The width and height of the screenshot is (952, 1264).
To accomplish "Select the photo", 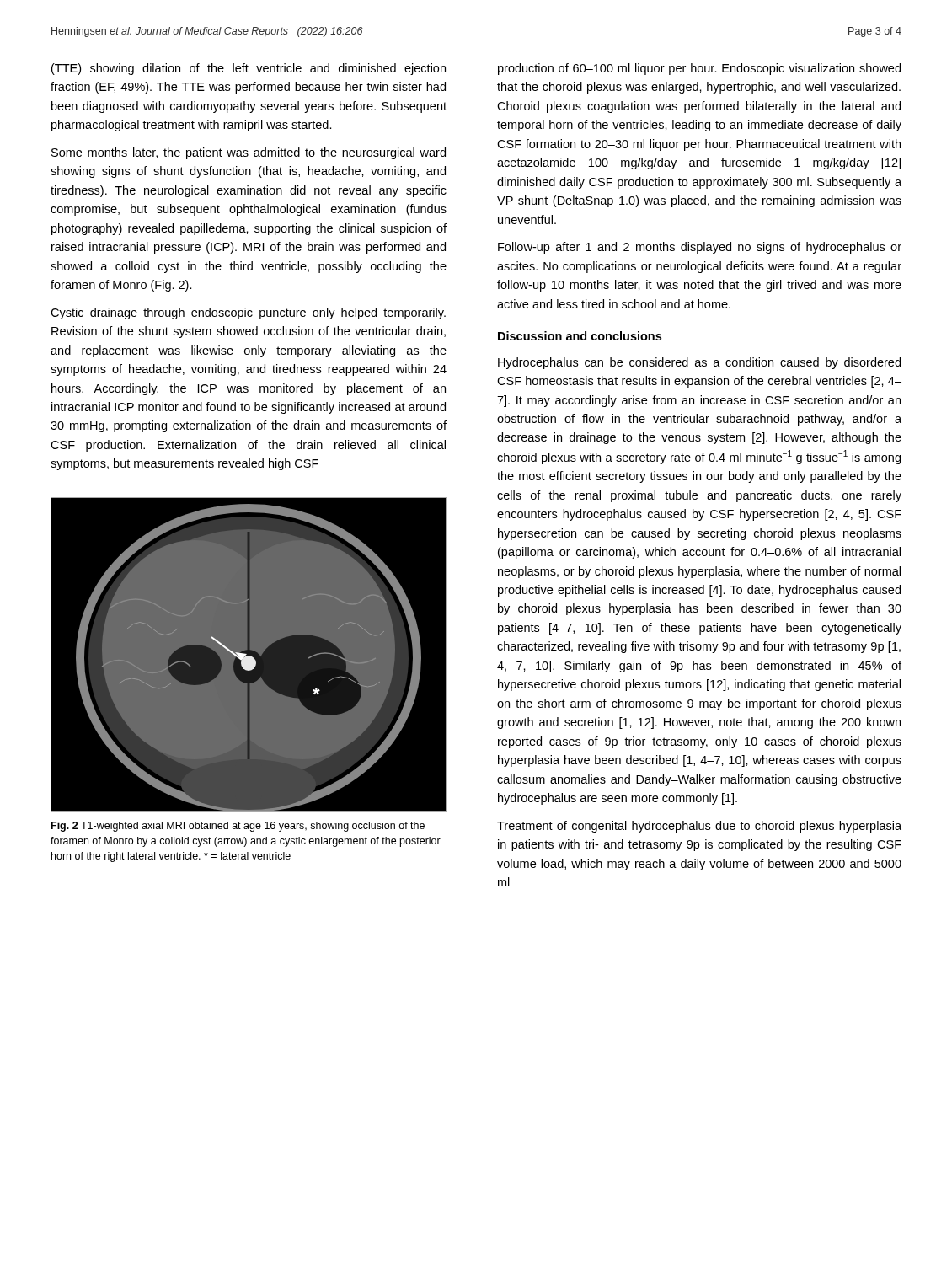I will pos(249,655).
